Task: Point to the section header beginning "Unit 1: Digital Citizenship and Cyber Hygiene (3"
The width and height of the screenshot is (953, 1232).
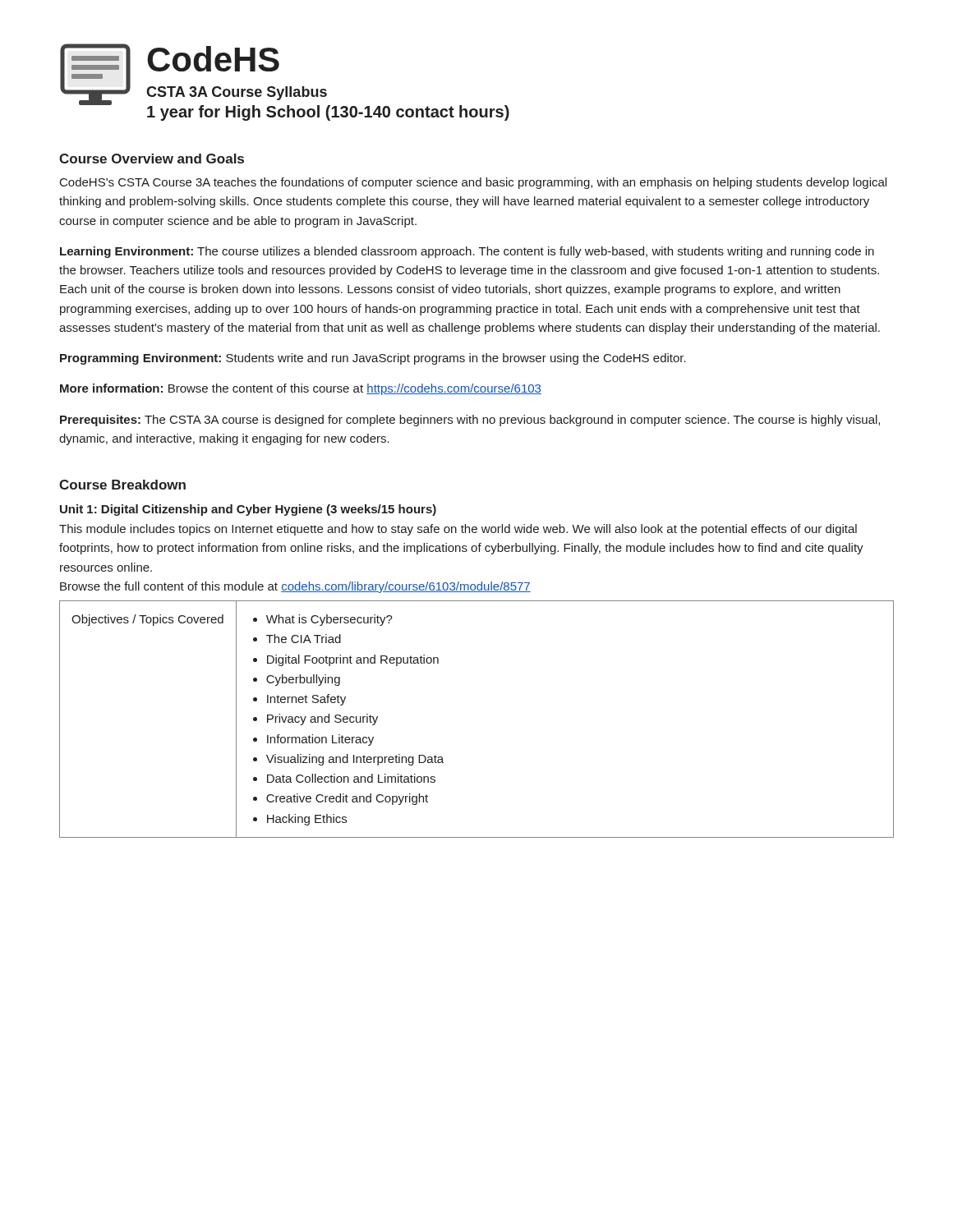Action: (248, 509)
